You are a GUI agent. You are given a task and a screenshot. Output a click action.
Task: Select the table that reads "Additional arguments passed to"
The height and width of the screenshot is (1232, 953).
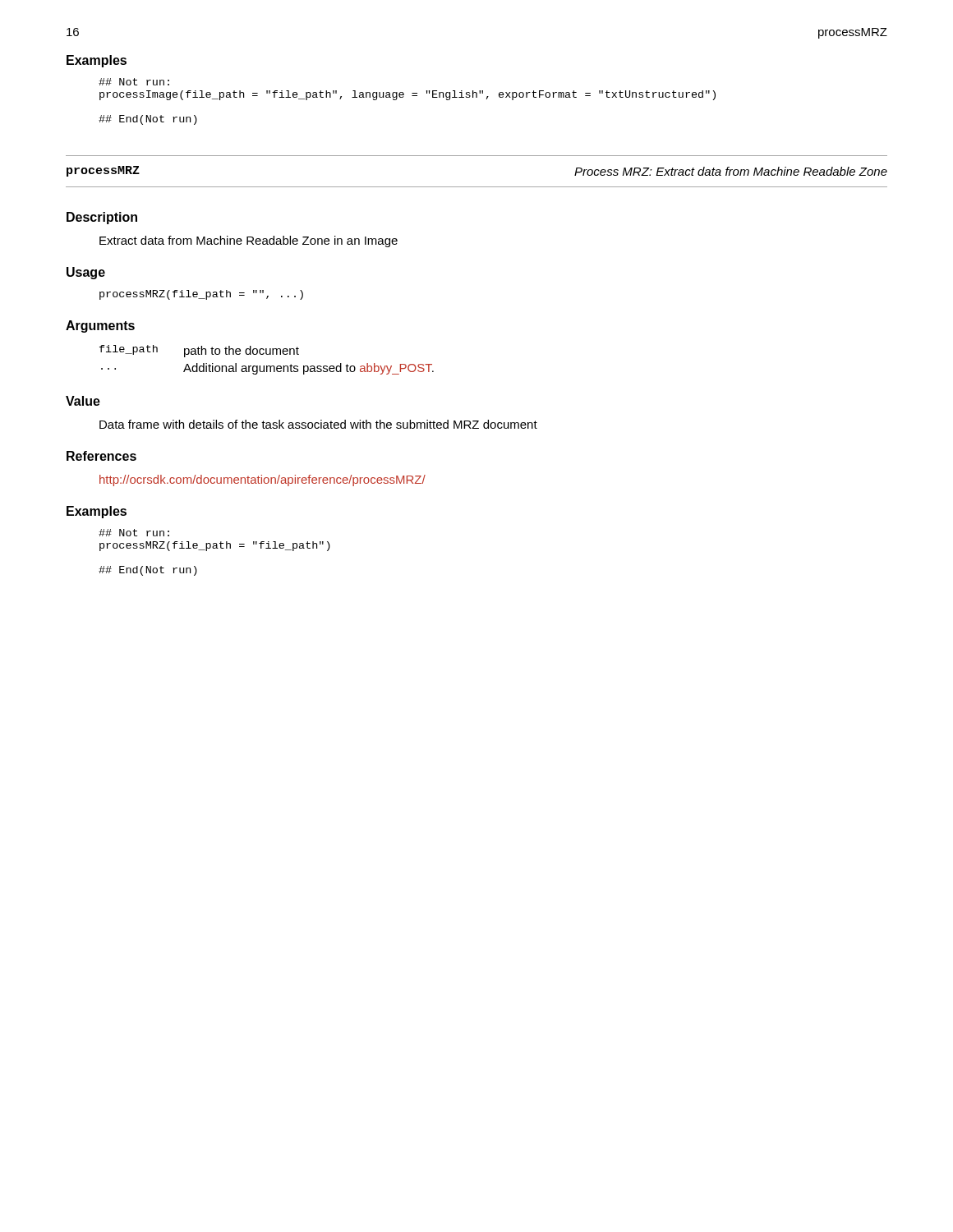click(476, 359)
